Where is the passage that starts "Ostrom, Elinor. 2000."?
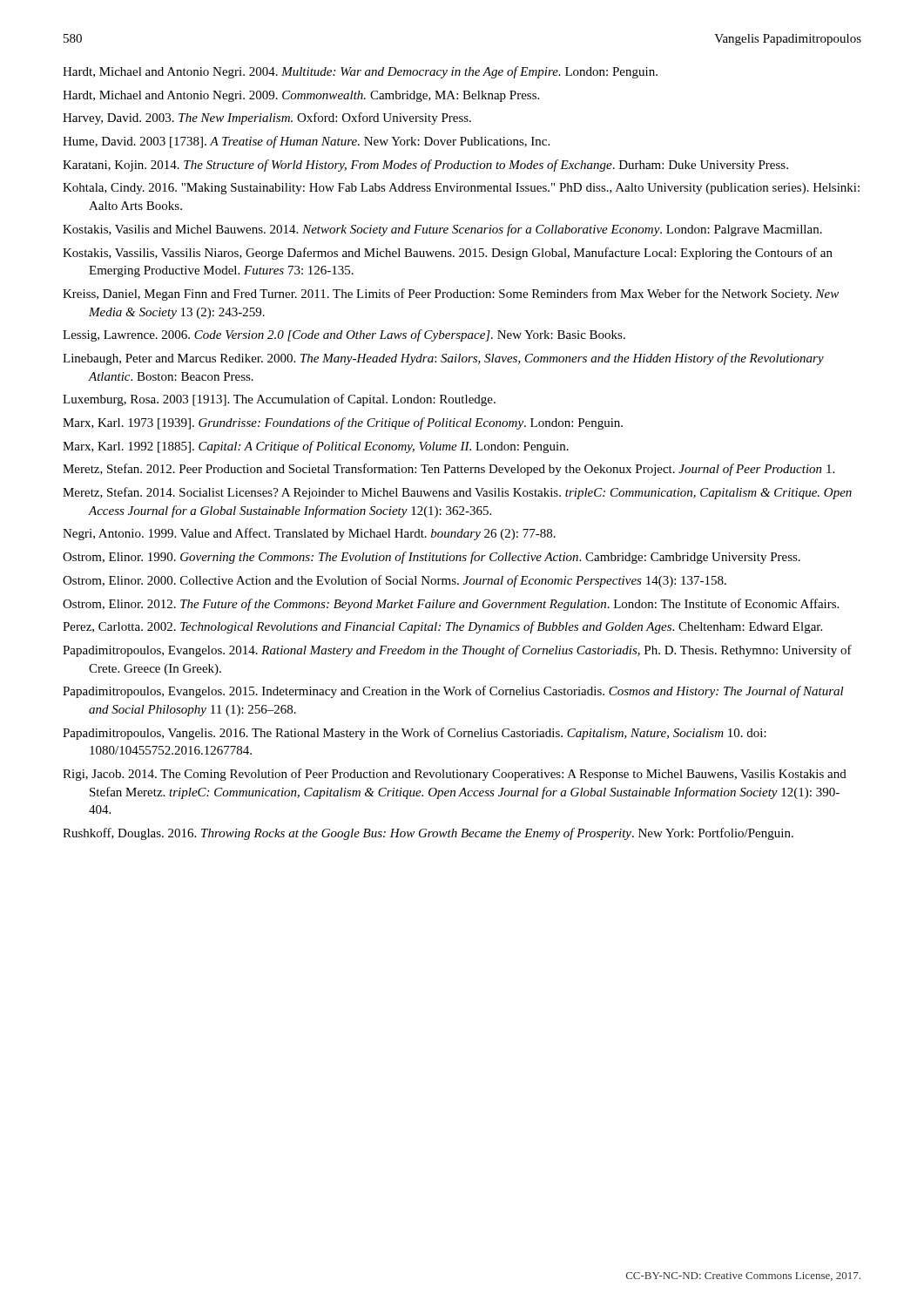The image size is (924, 1307). point(395,580)
